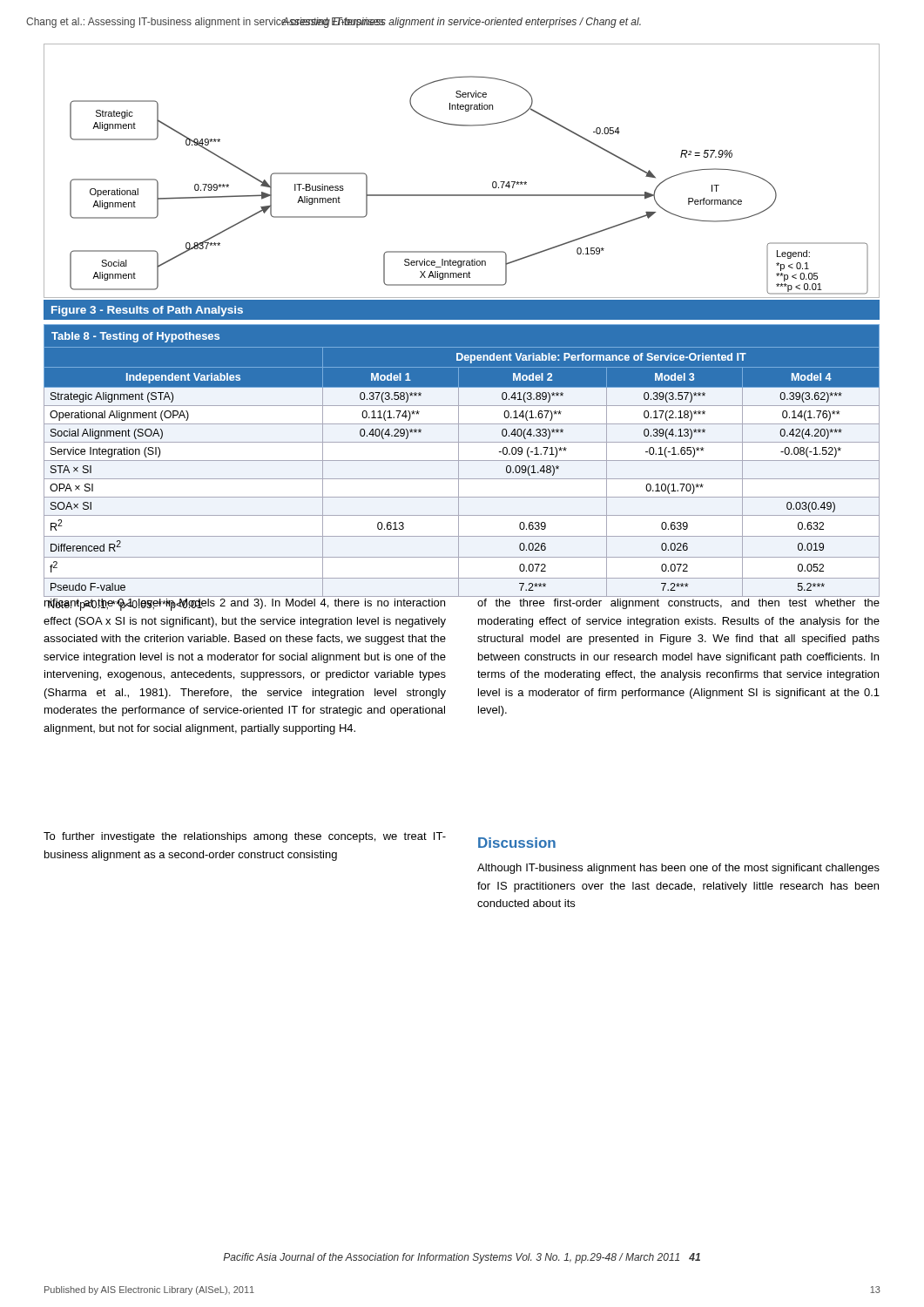Select the passage starting "Although IT-business alignment has been one"
The height and width of the screenshot is (1307, 924).
point(678,885)
